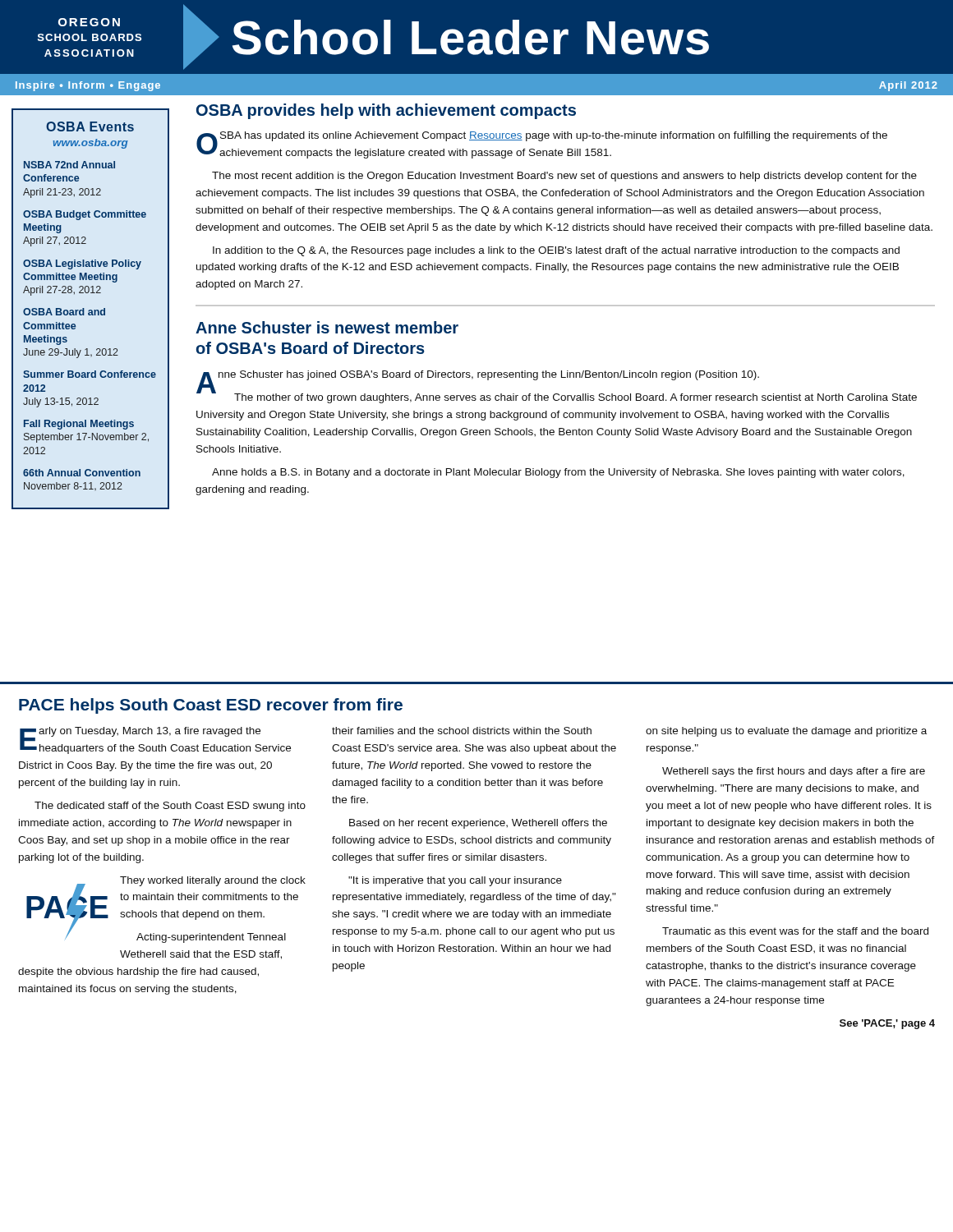953x1232 pixels.
Task: Locate the block of text that opens with "OSBA Legislative PolicyCommittee"
Action: coord(90,277)
